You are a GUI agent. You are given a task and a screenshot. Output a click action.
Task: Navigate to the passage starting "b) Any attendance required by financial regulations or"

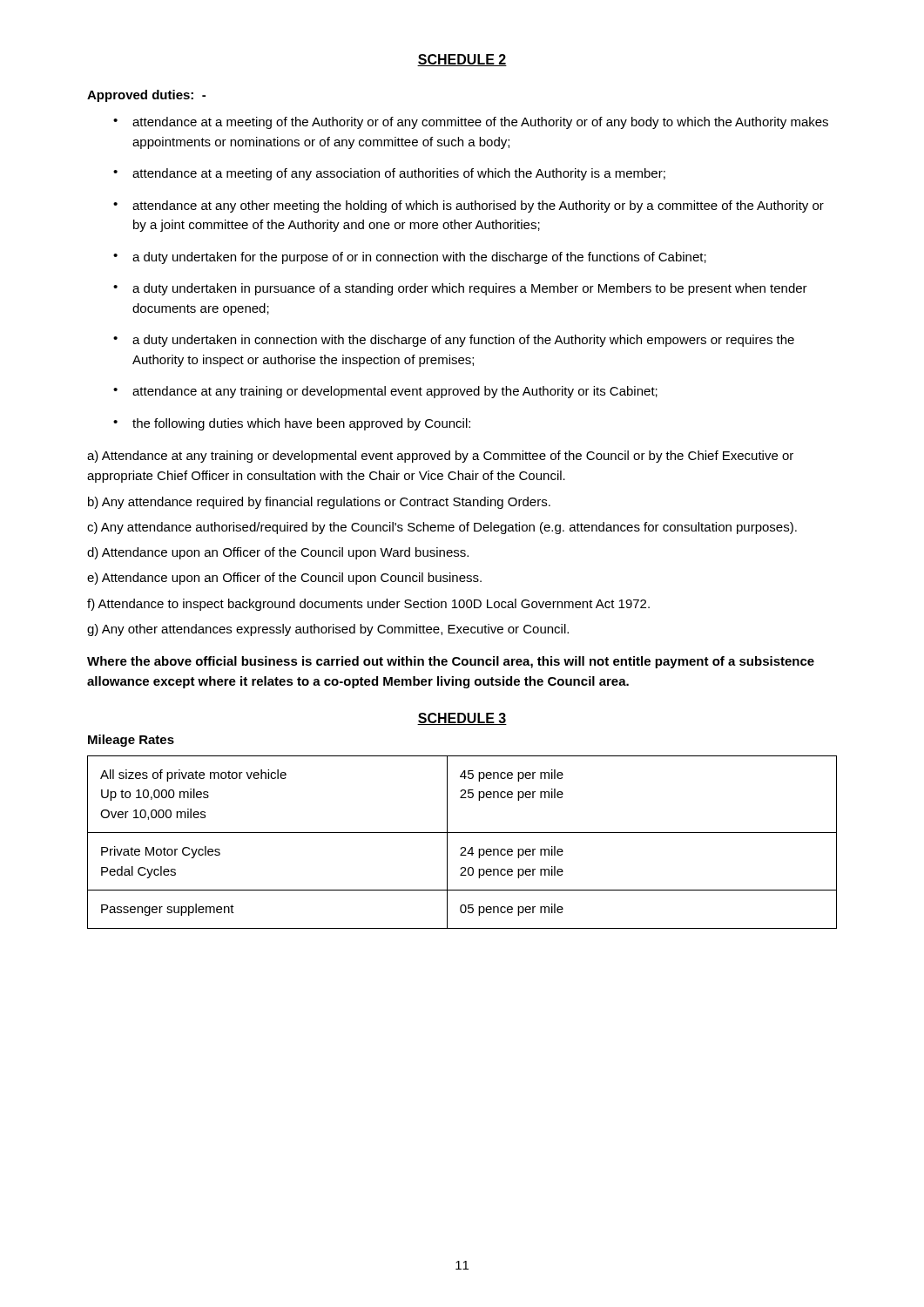coord(319,501)
